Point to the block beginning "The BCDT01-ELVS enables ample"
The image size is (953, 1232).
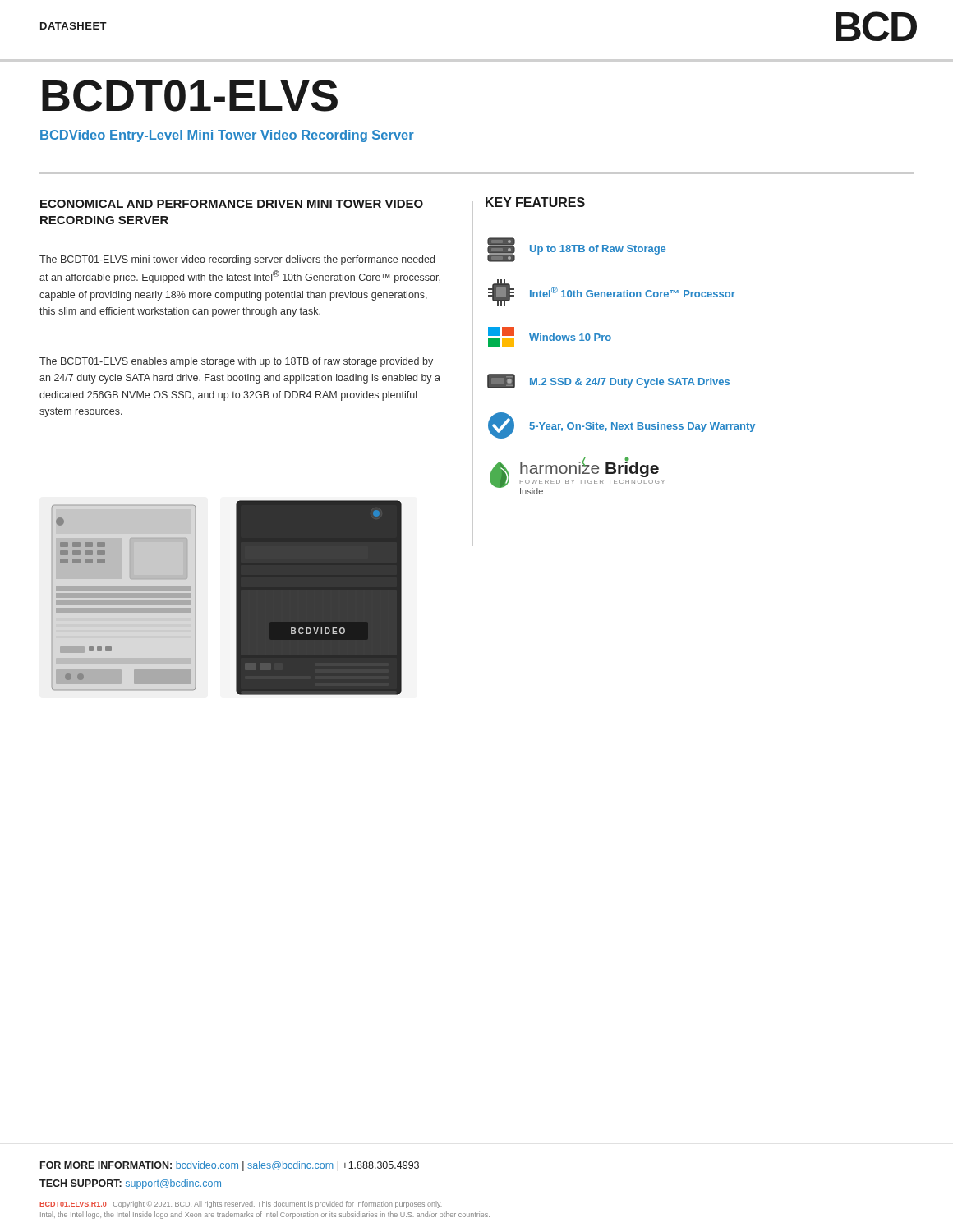pyautogui.click(x=241, y=386)
